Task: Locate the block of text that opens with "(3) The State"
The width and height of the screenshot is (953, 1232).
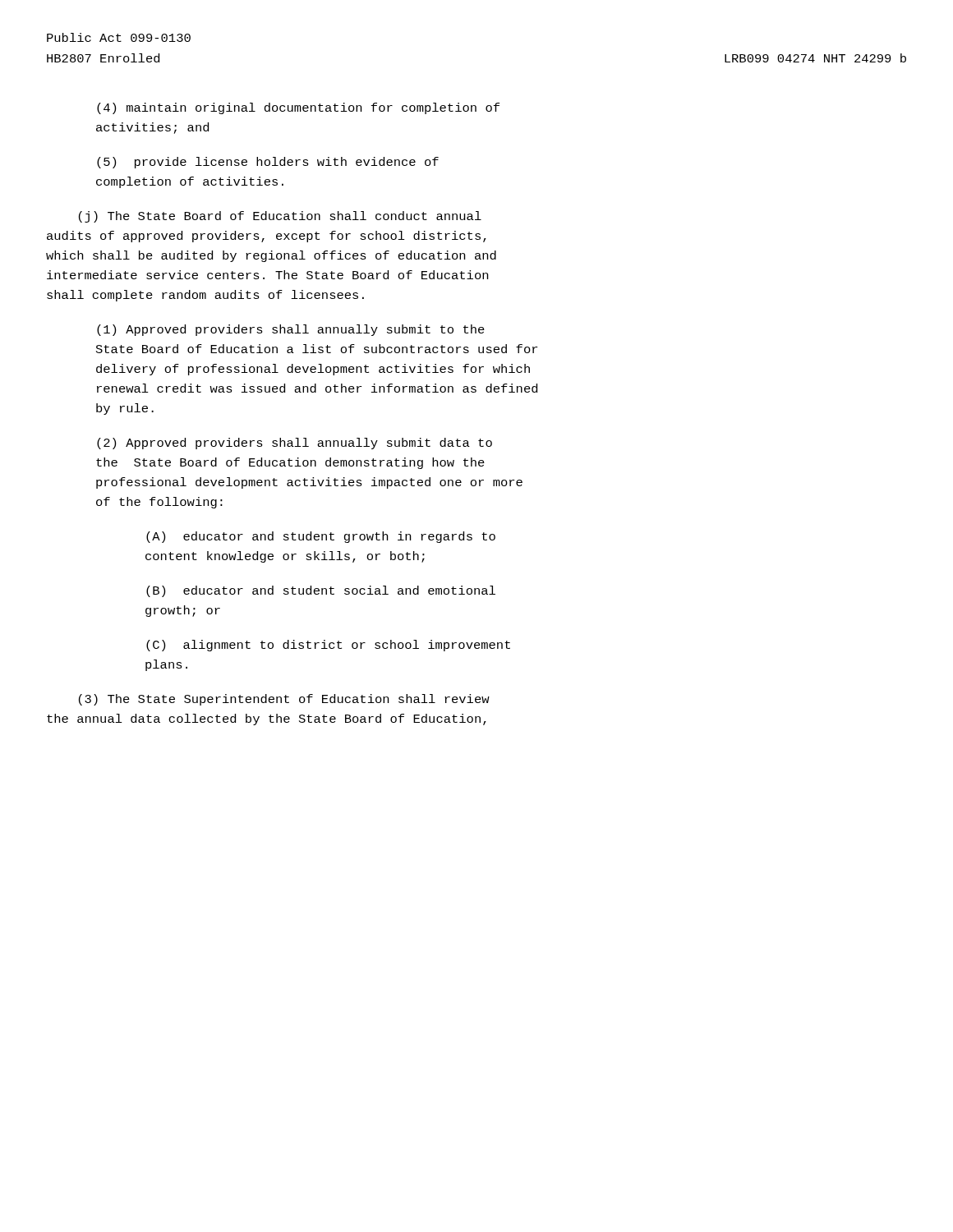Action: tap(268, 710)
